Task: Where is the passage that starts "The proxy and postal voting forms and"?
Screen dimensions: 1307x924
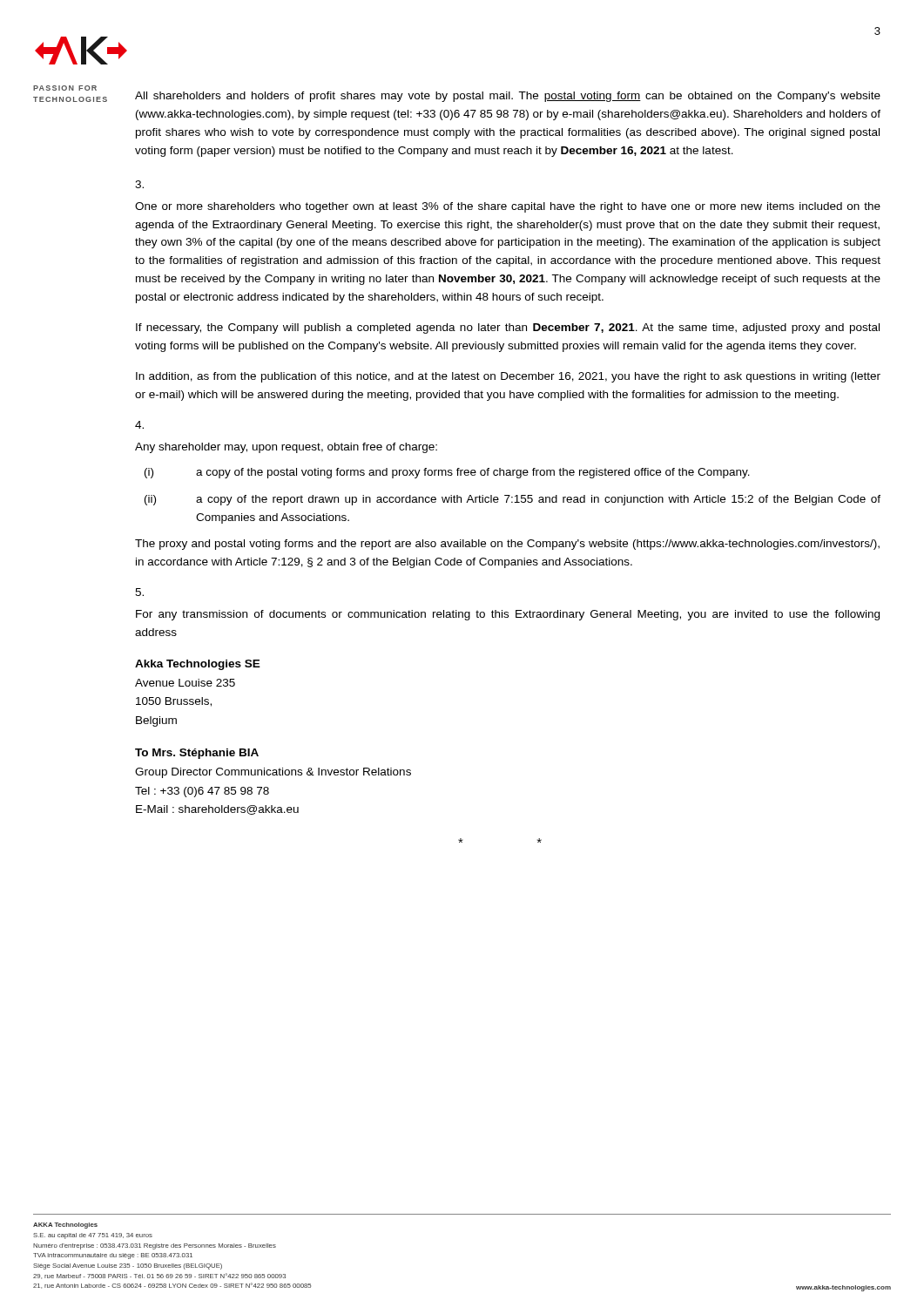Action: point(508,553)
